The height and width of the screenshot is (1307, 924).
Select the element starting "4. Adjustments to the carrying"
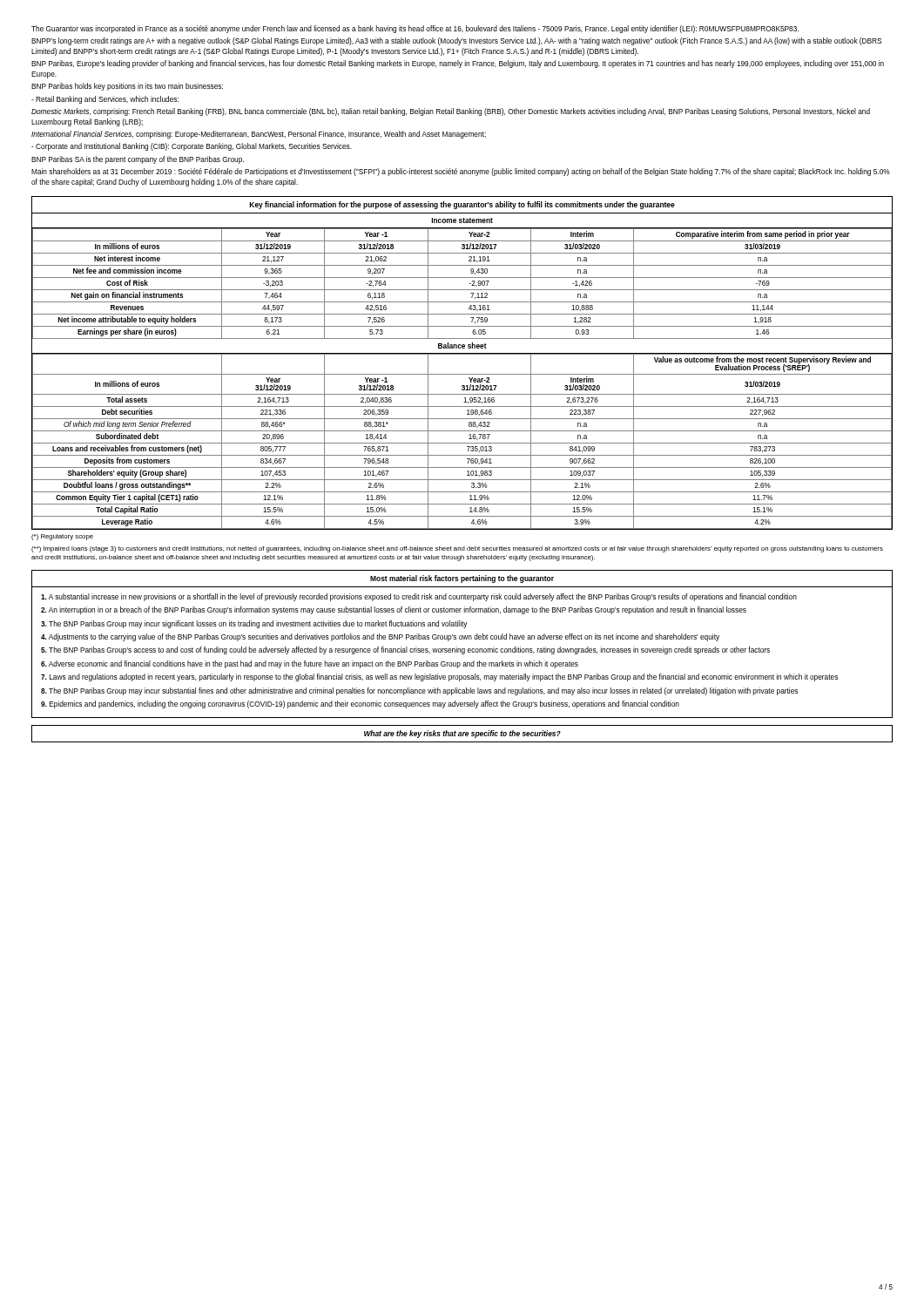[380, 637]
